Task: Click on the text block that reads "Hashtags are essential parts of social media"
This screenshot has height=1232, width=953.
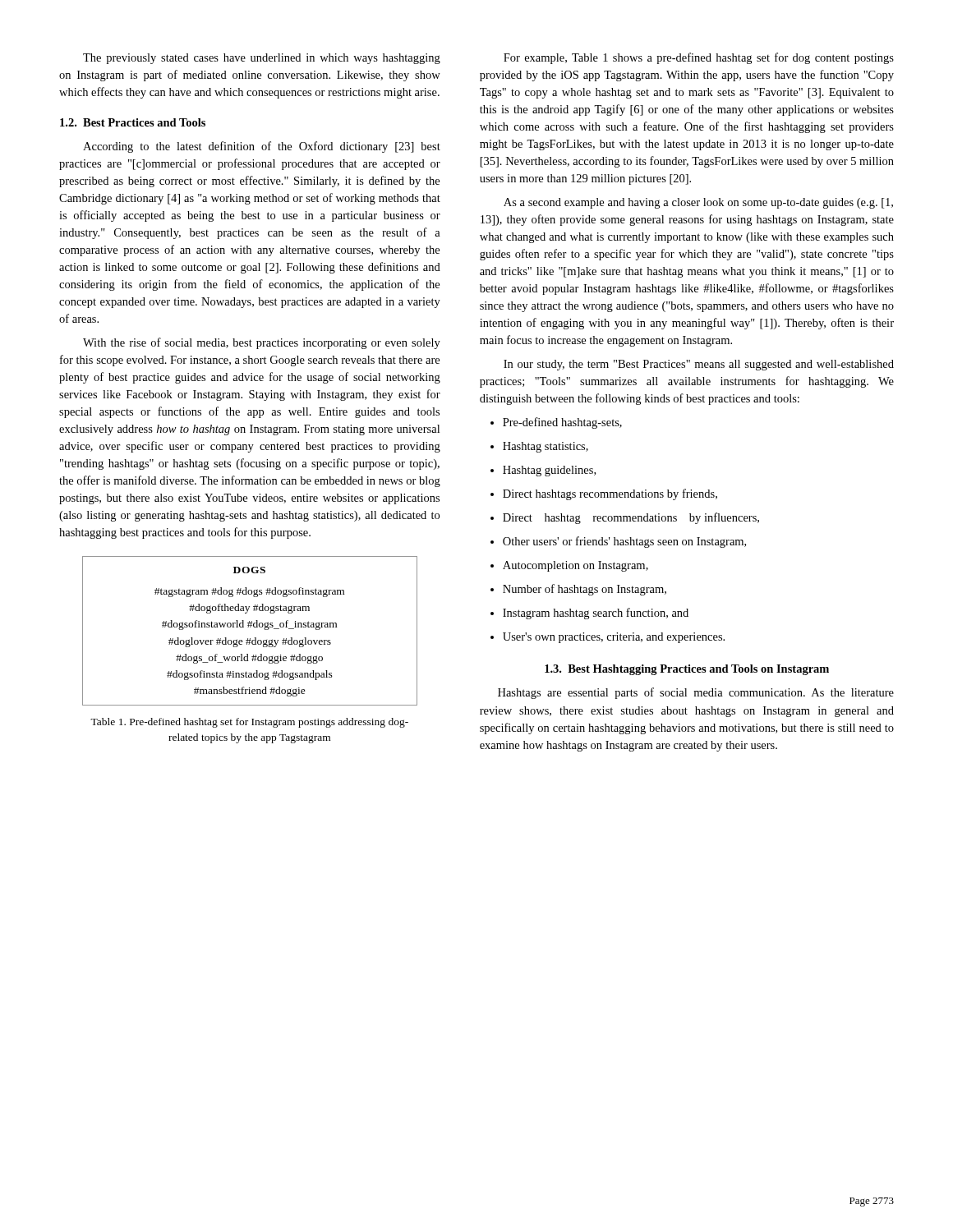Action: [687, 719]
